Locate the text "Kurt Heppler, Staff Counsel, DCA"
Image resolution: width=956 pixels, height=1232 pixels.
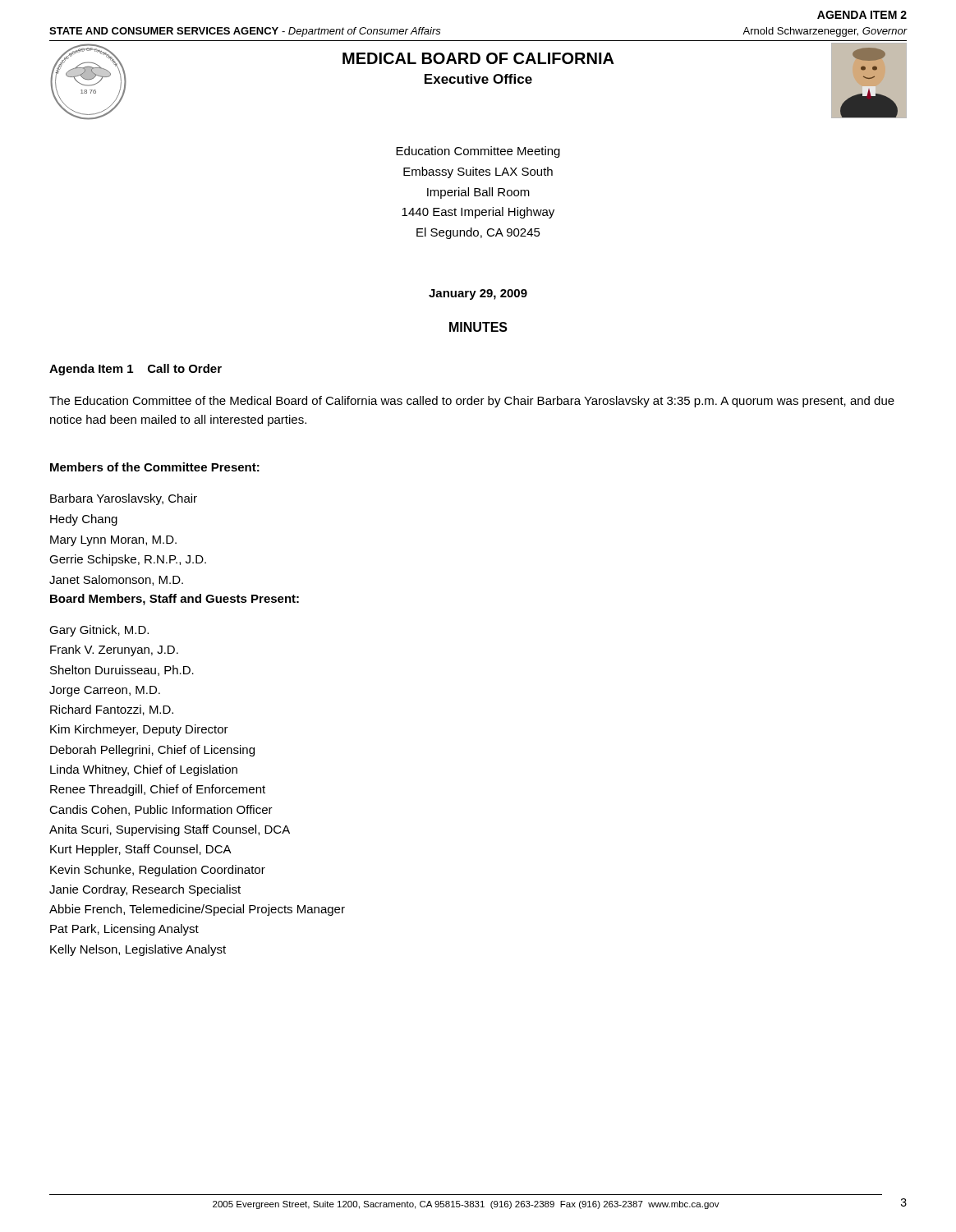pyautogui.click(x=140, y=849)
